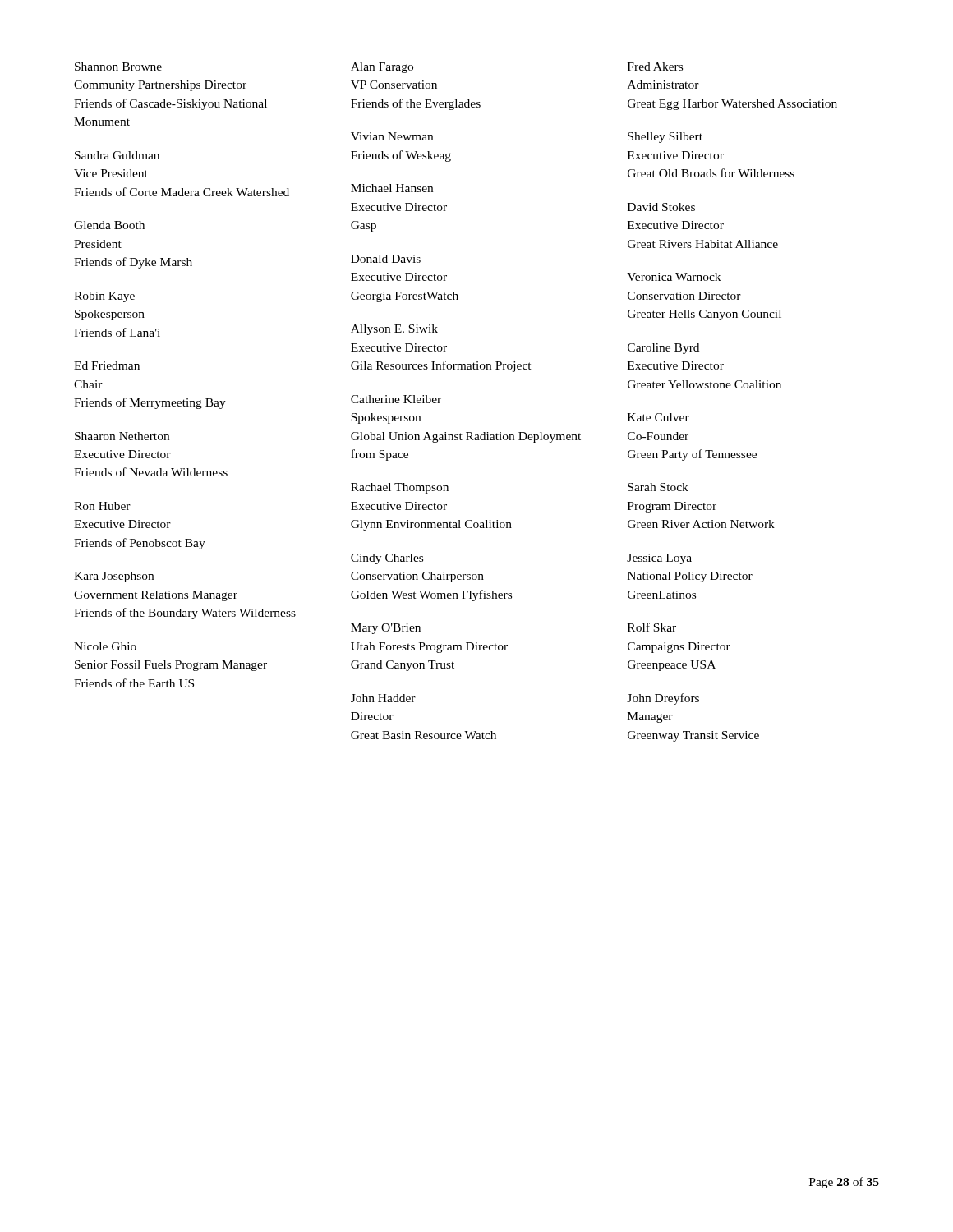
Task: Navigate to the text starting "Sarah Stock Program Director Green River Action"
Action: pos(658,487)
